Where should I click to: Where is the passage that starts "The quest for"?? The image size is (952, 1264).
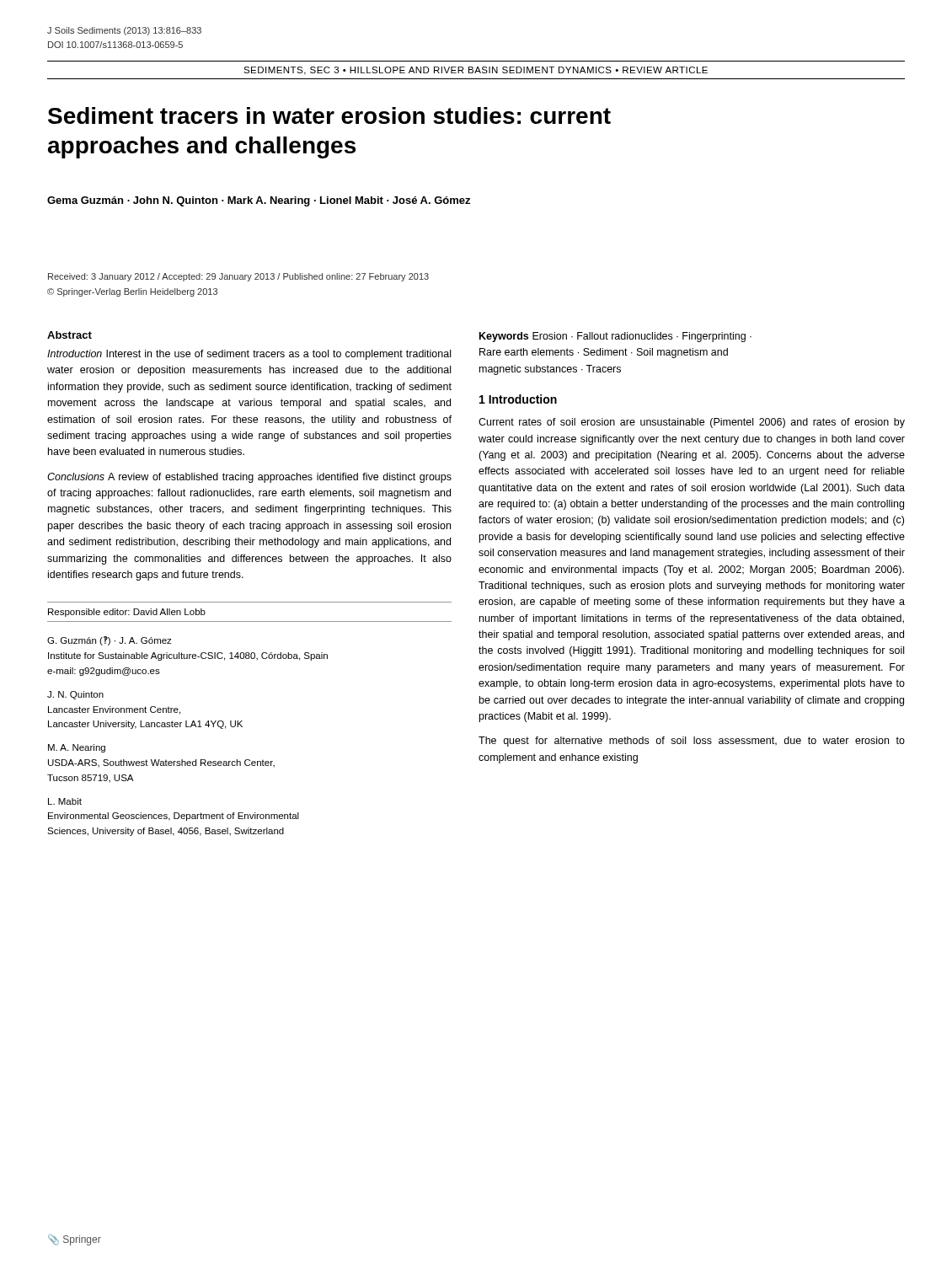coord(692,749)
